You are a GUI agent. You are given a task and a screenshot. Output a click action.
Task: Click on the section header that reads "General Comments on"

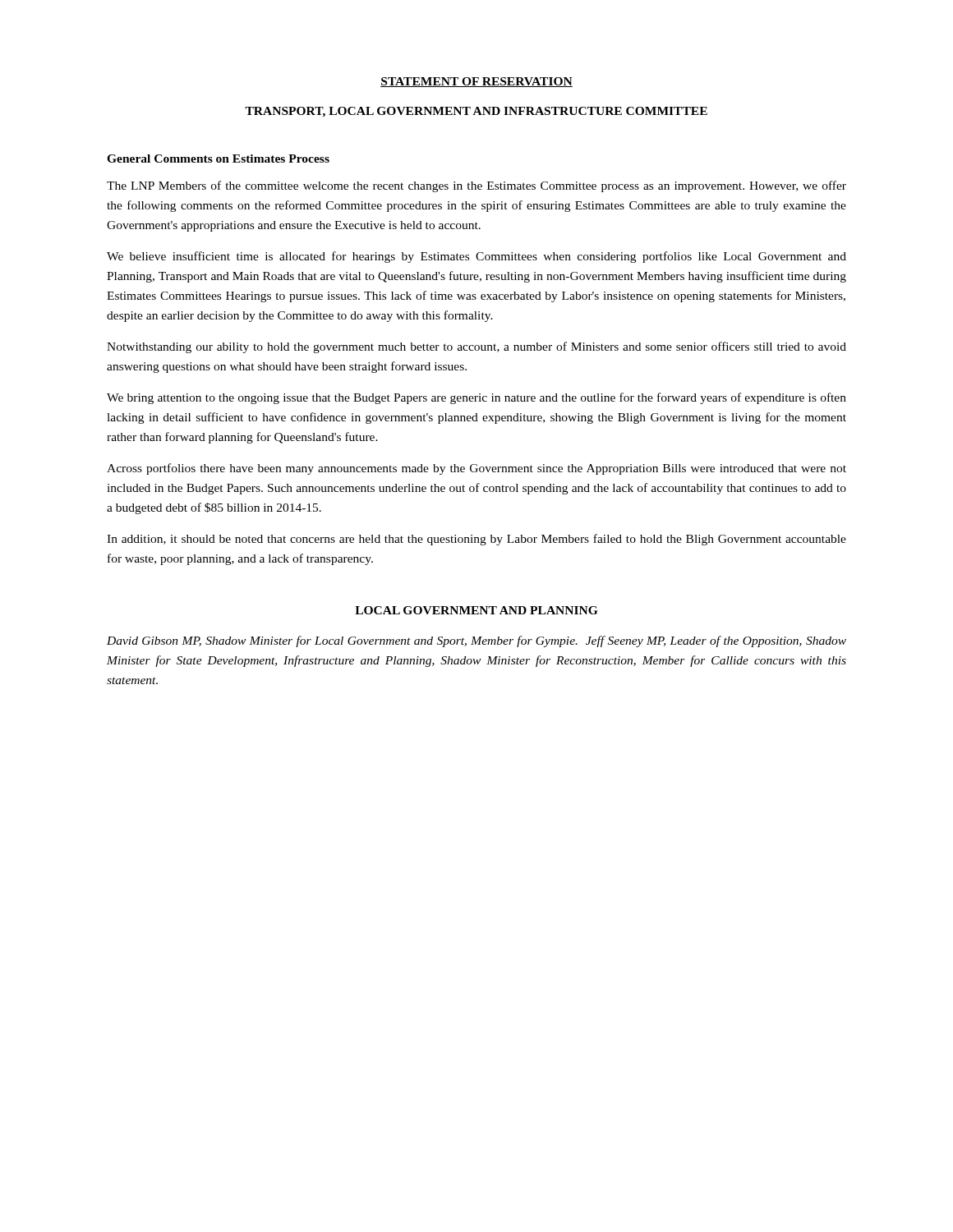[218, 158]
